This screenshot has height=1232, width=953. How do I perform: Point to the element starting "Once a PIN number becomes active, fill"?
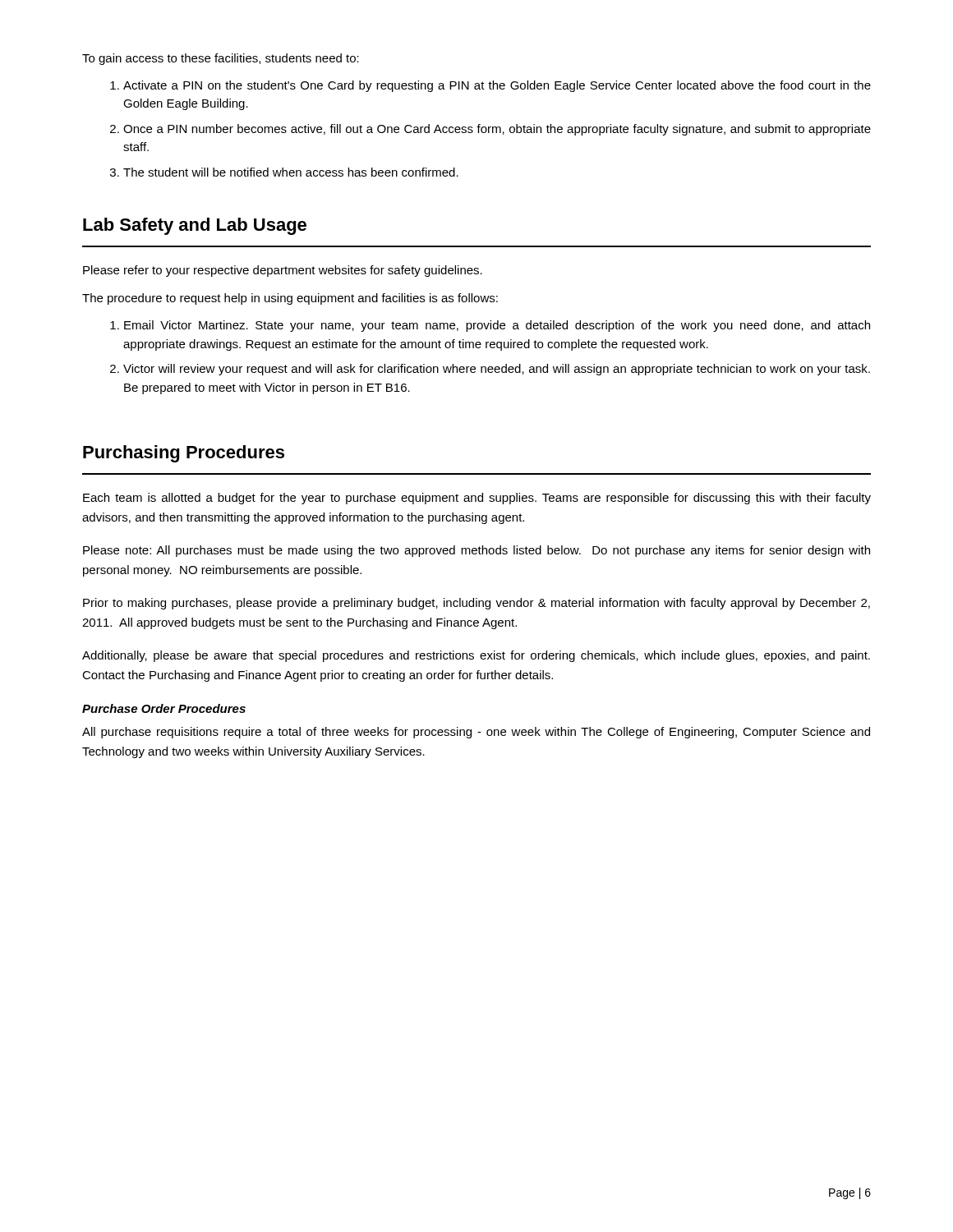point(497,137)
